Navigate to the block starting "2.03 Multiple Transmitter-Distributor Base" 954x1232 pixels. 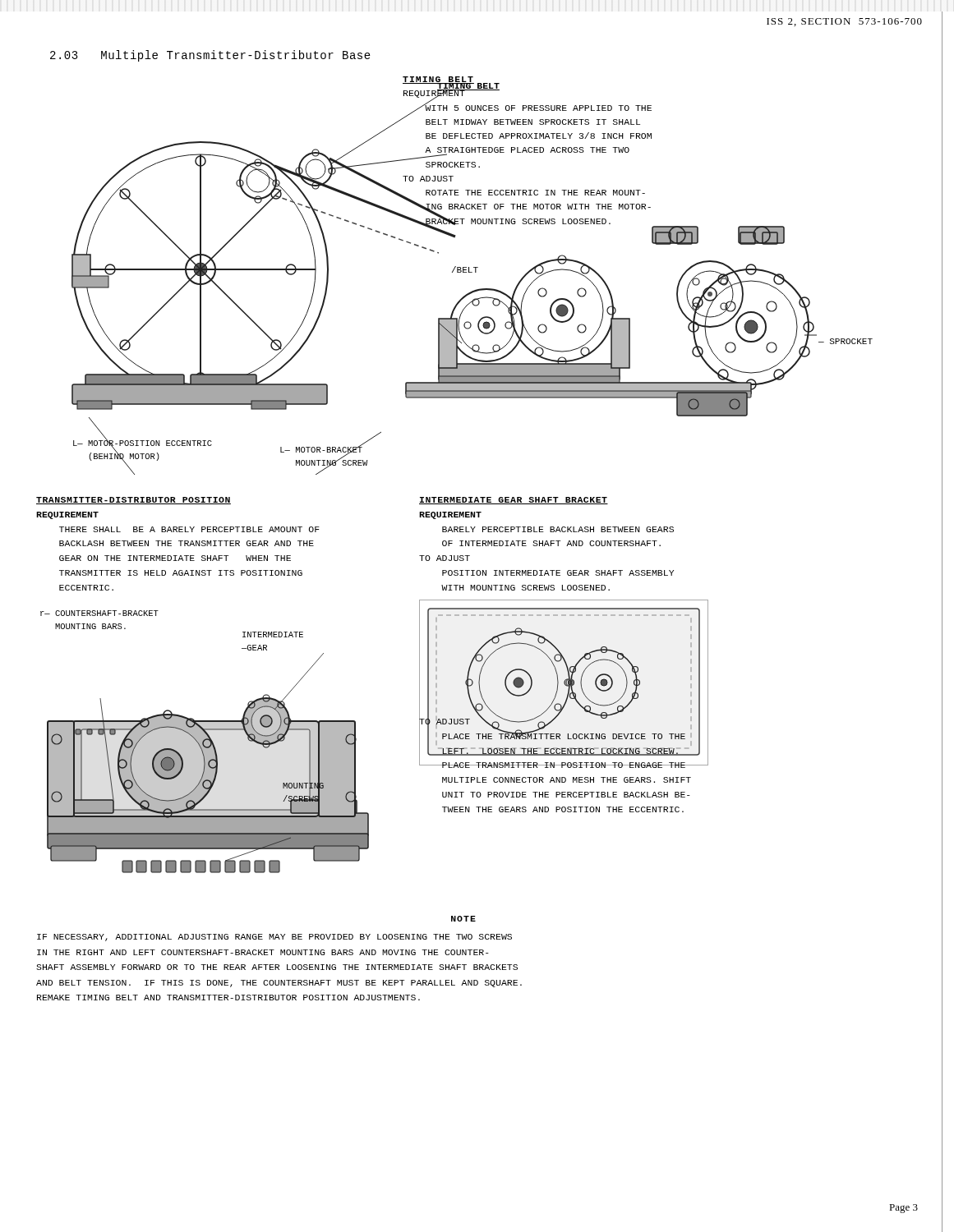[x=210, y=56]
